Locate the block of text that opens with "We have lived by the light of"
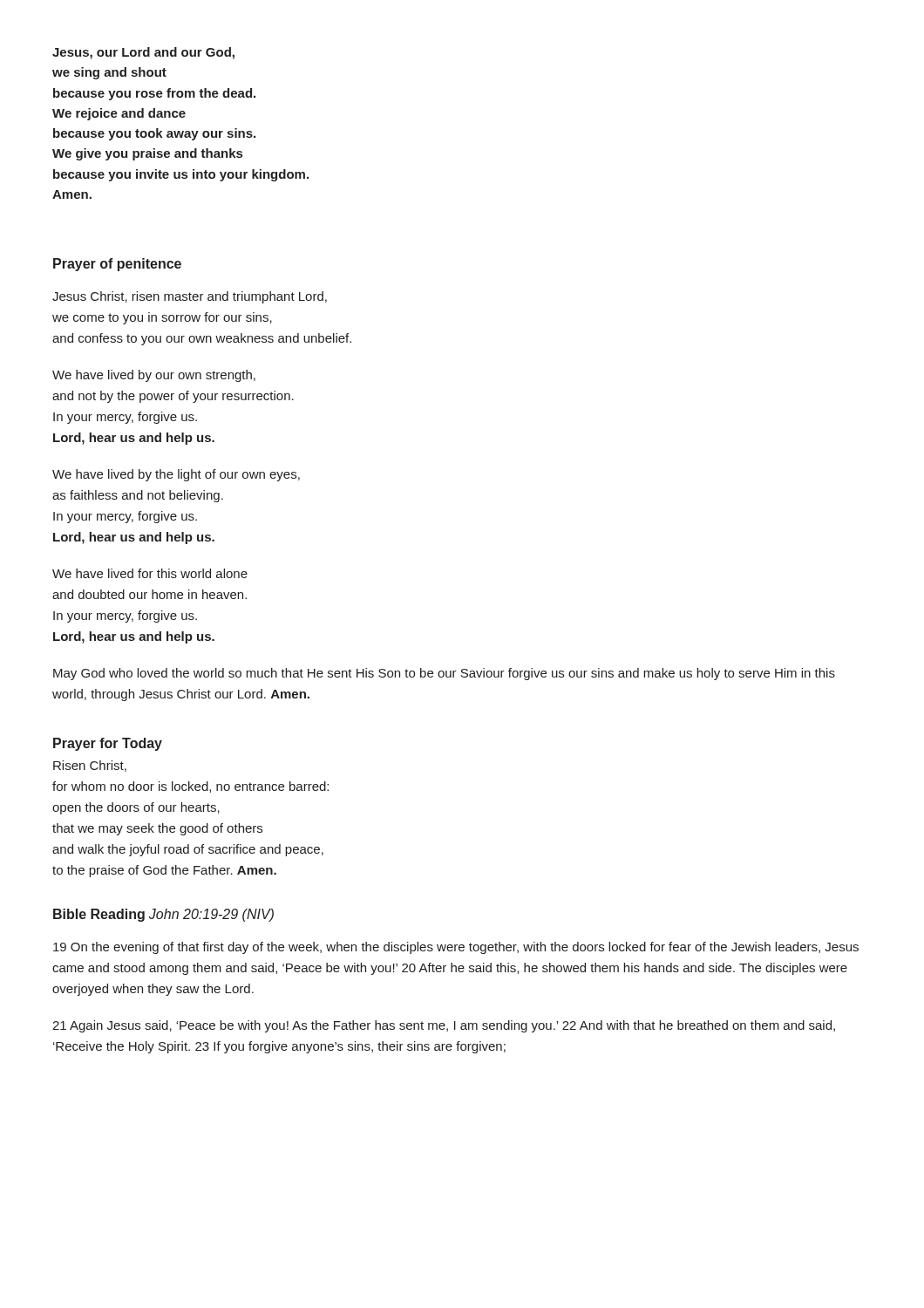This screenshot has height=1308, width=924. (x=176, y=505)
